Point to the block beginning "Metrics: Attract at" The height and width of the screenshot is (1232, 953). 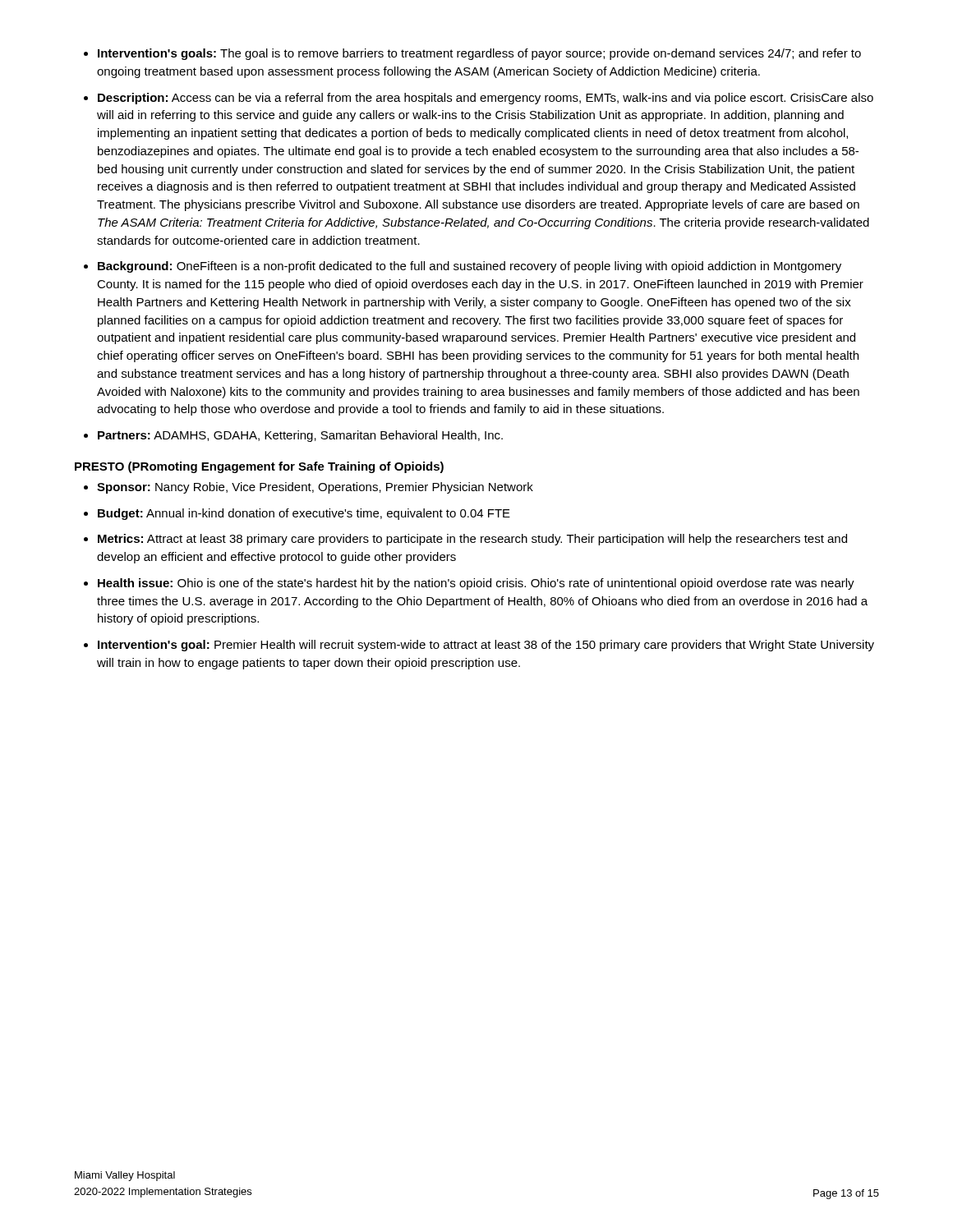(x=472, y=548)
